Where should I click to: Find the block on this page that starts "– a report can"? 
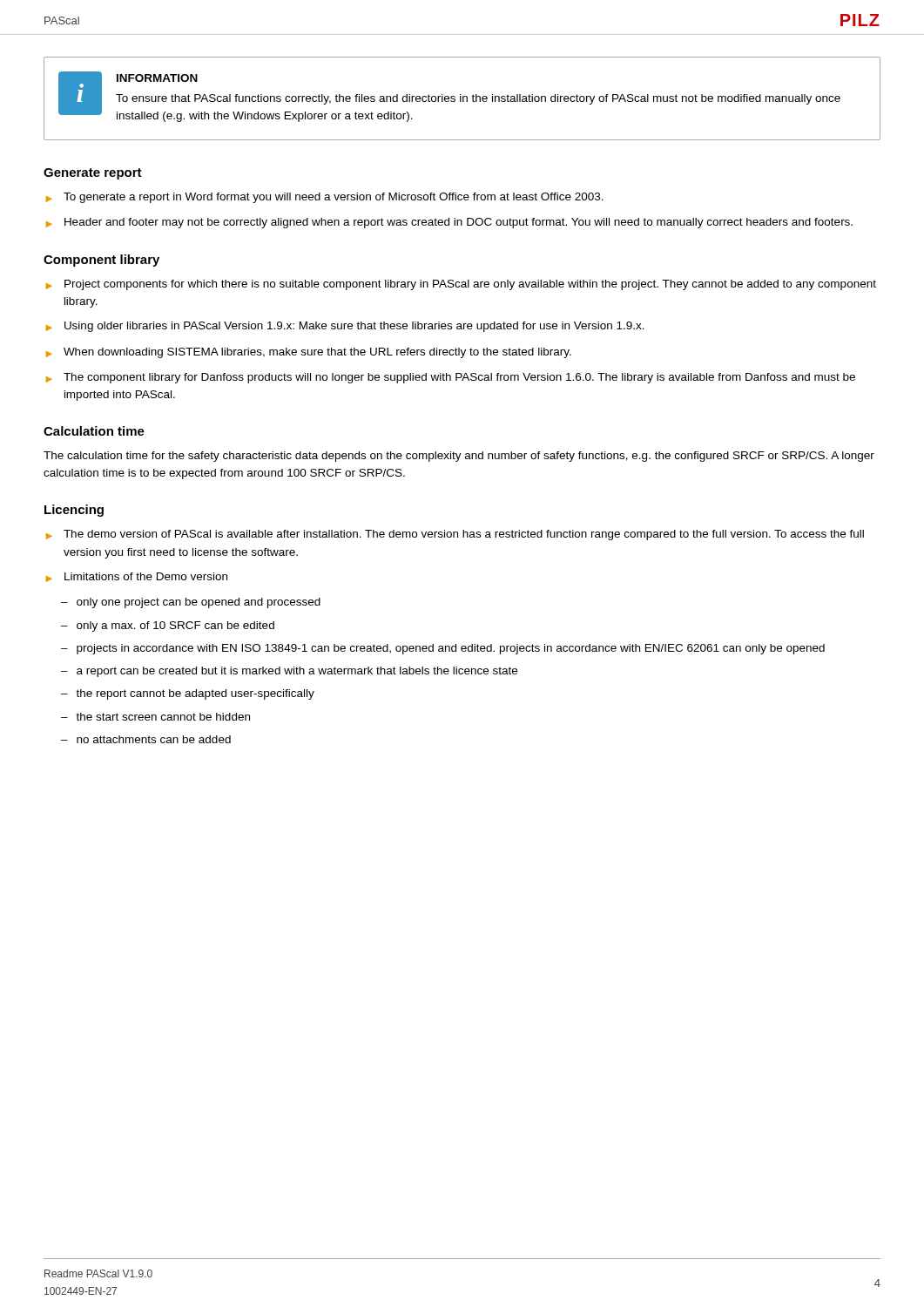[x=289, y=671]
